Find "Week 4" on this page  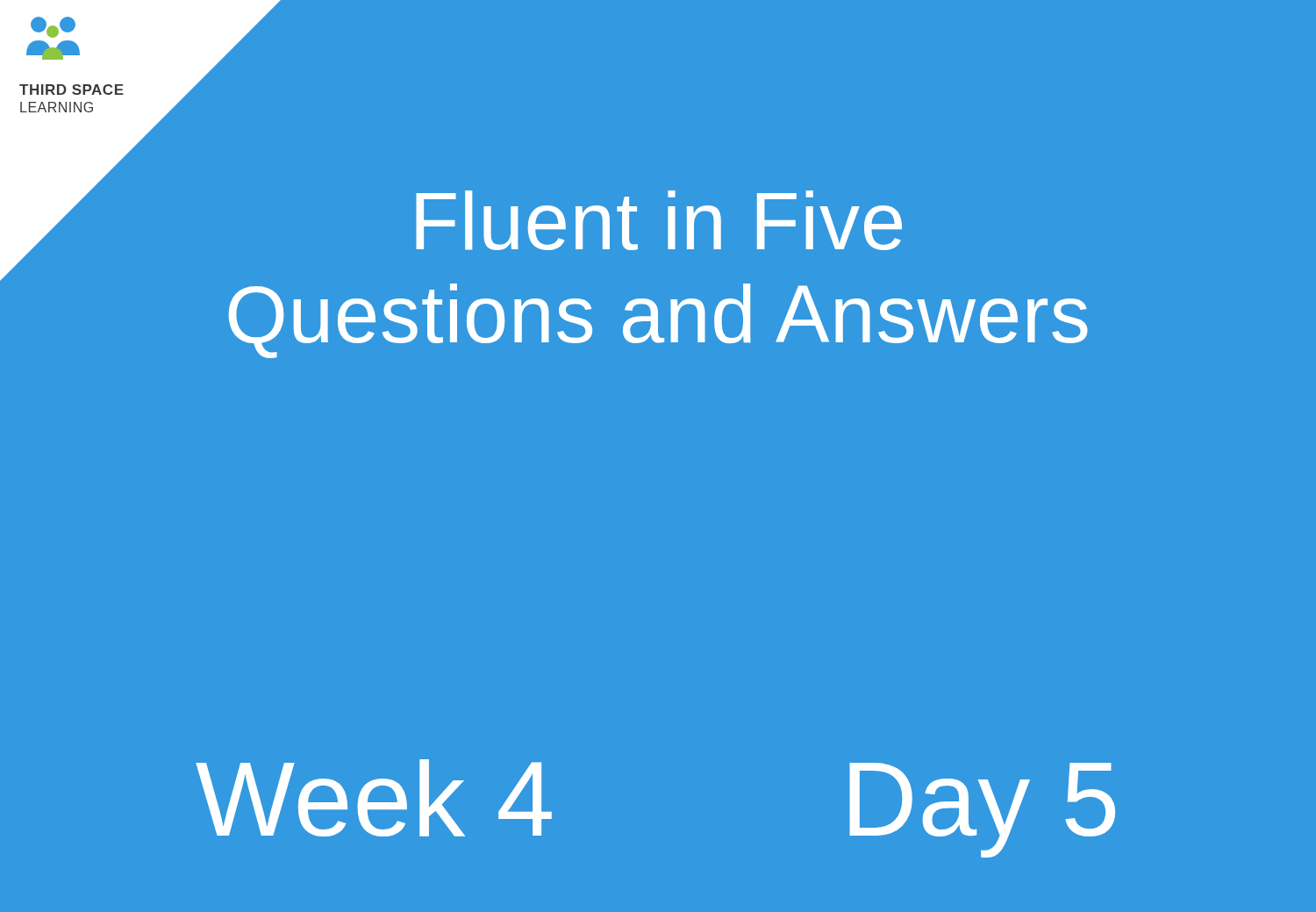[x=376, y=799]
